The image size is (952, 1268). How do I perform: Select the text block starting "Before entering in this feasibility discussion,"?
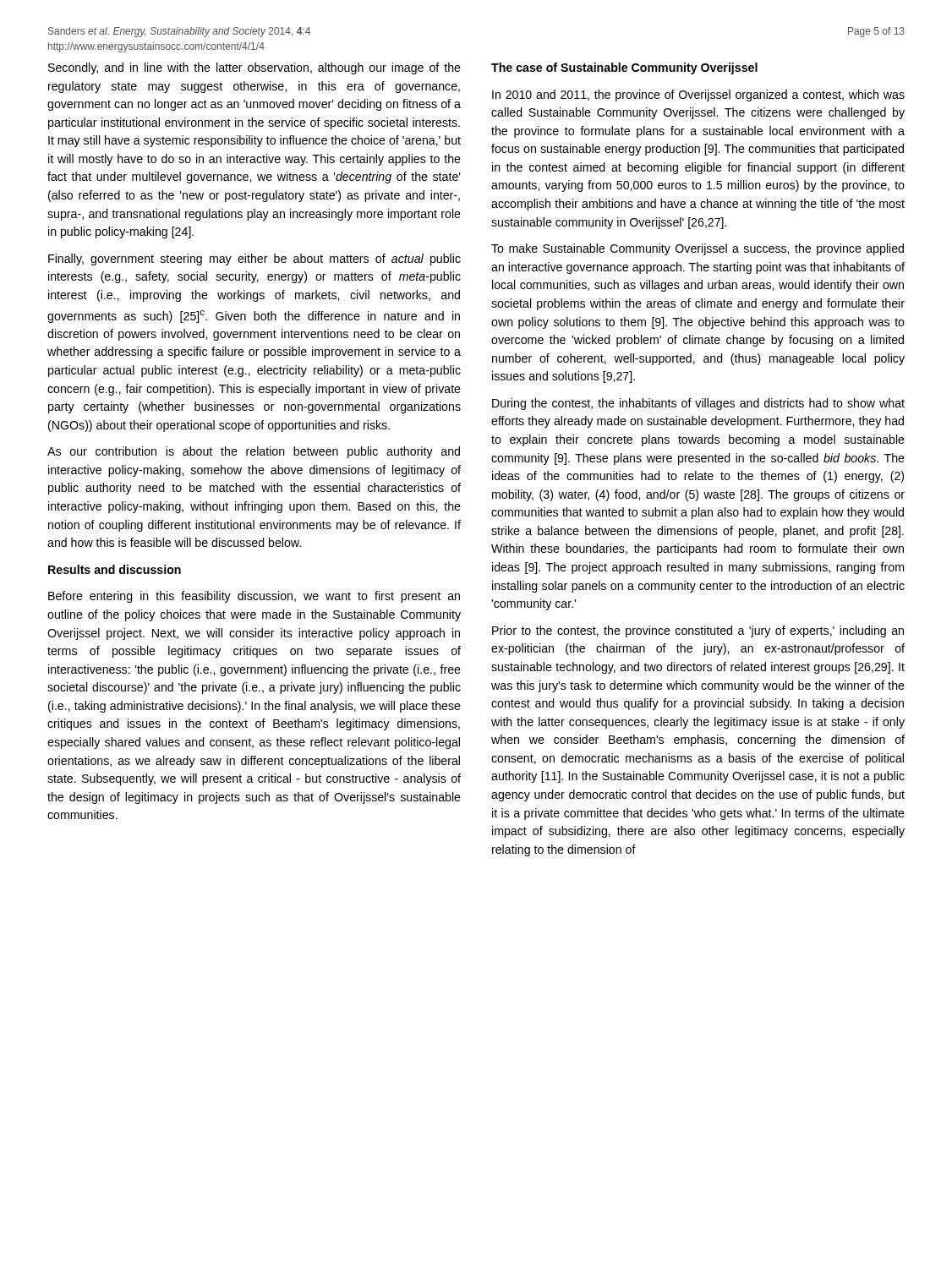(254, 706)
